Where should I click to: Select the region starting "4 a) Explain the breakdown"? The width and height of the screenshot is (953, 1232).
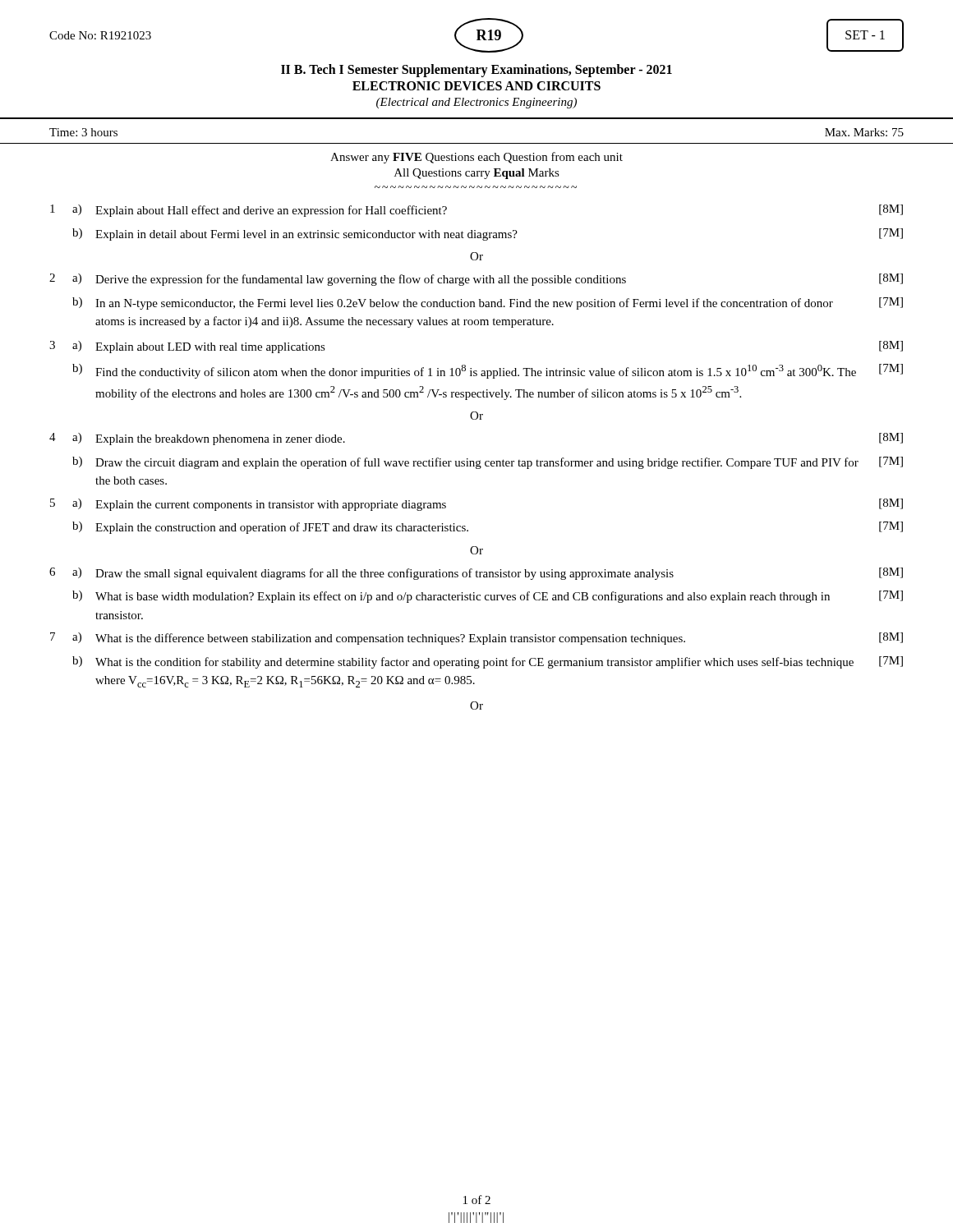click(221, 439)
